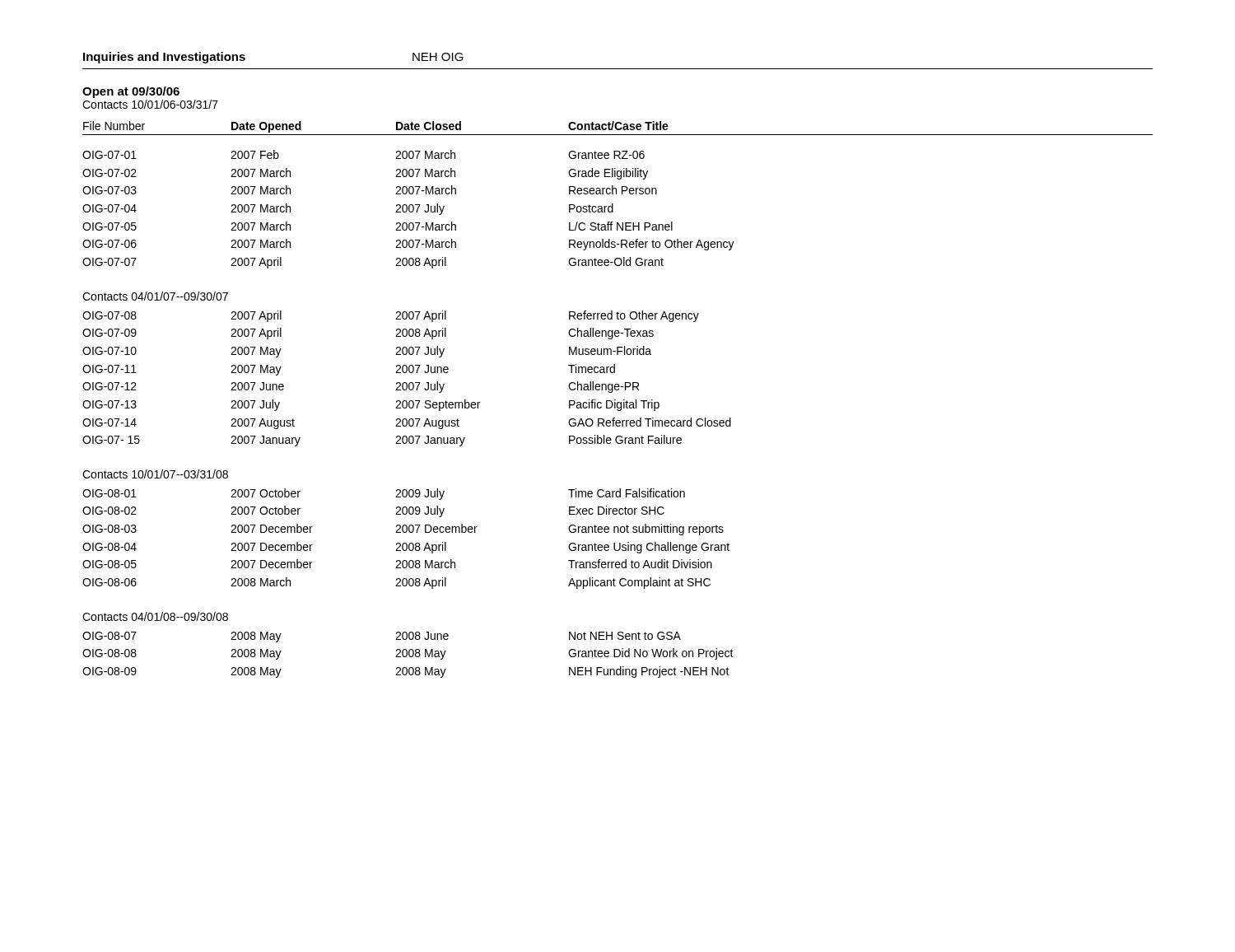Image resolution: width=1235 pixels, height=952 pixels.
Task: Find the text starting "Open at 09/30/06 Contacts"
Action: tap(131, 92)
